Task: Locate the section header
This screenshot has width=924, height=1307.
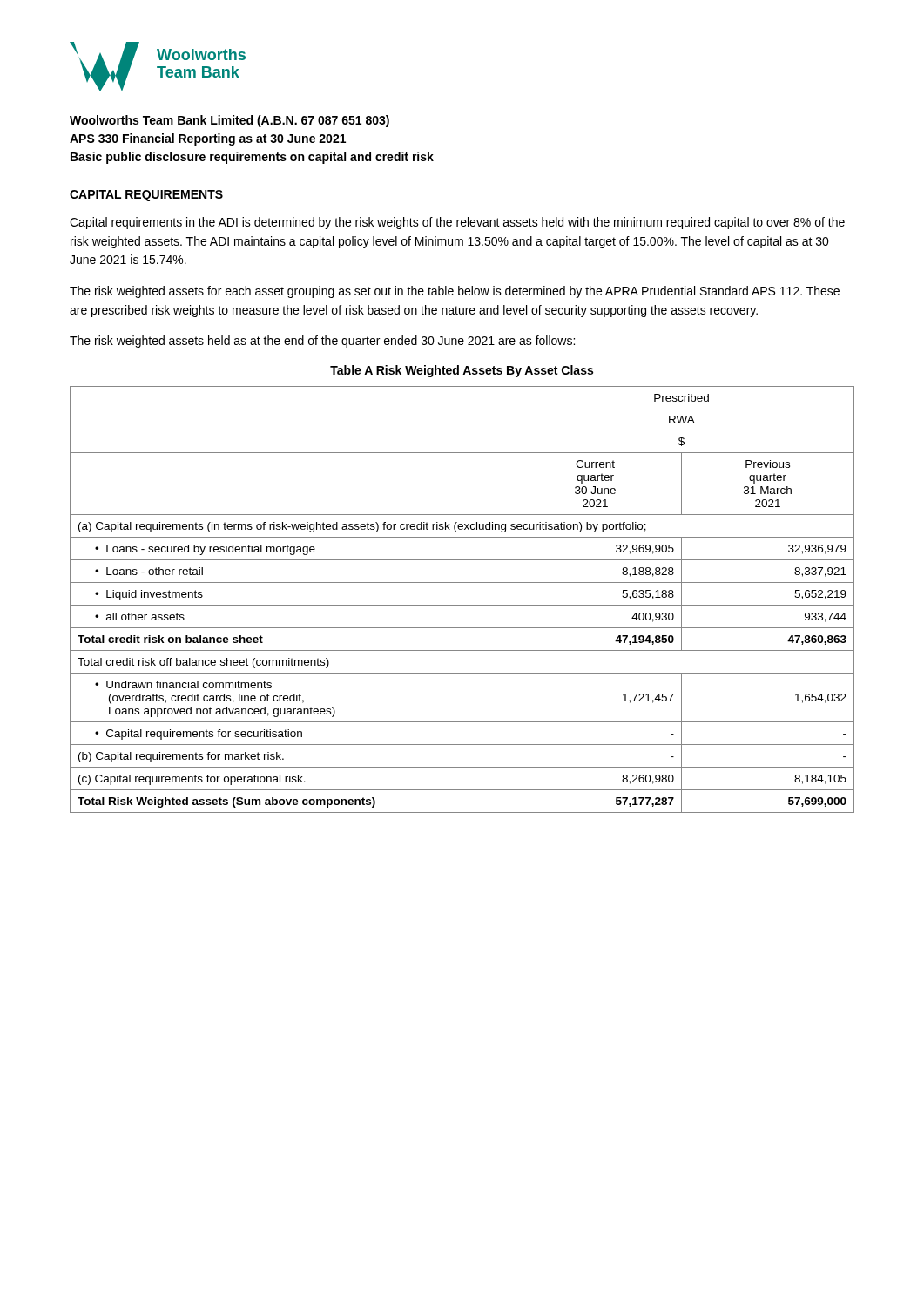Action: 146,194
